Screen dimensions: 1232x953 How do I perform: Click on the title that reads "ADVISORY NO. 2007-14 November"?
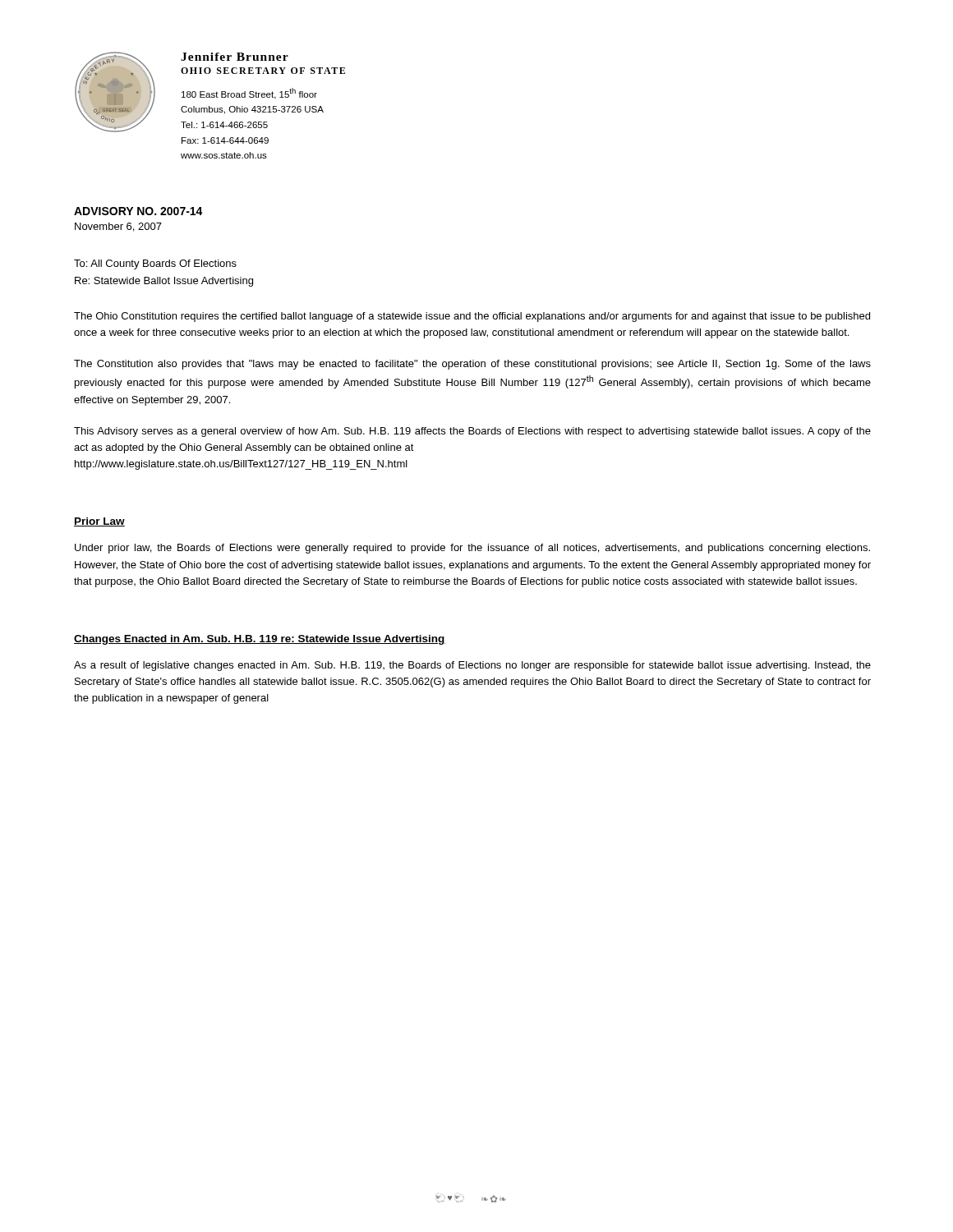point(138,211)
